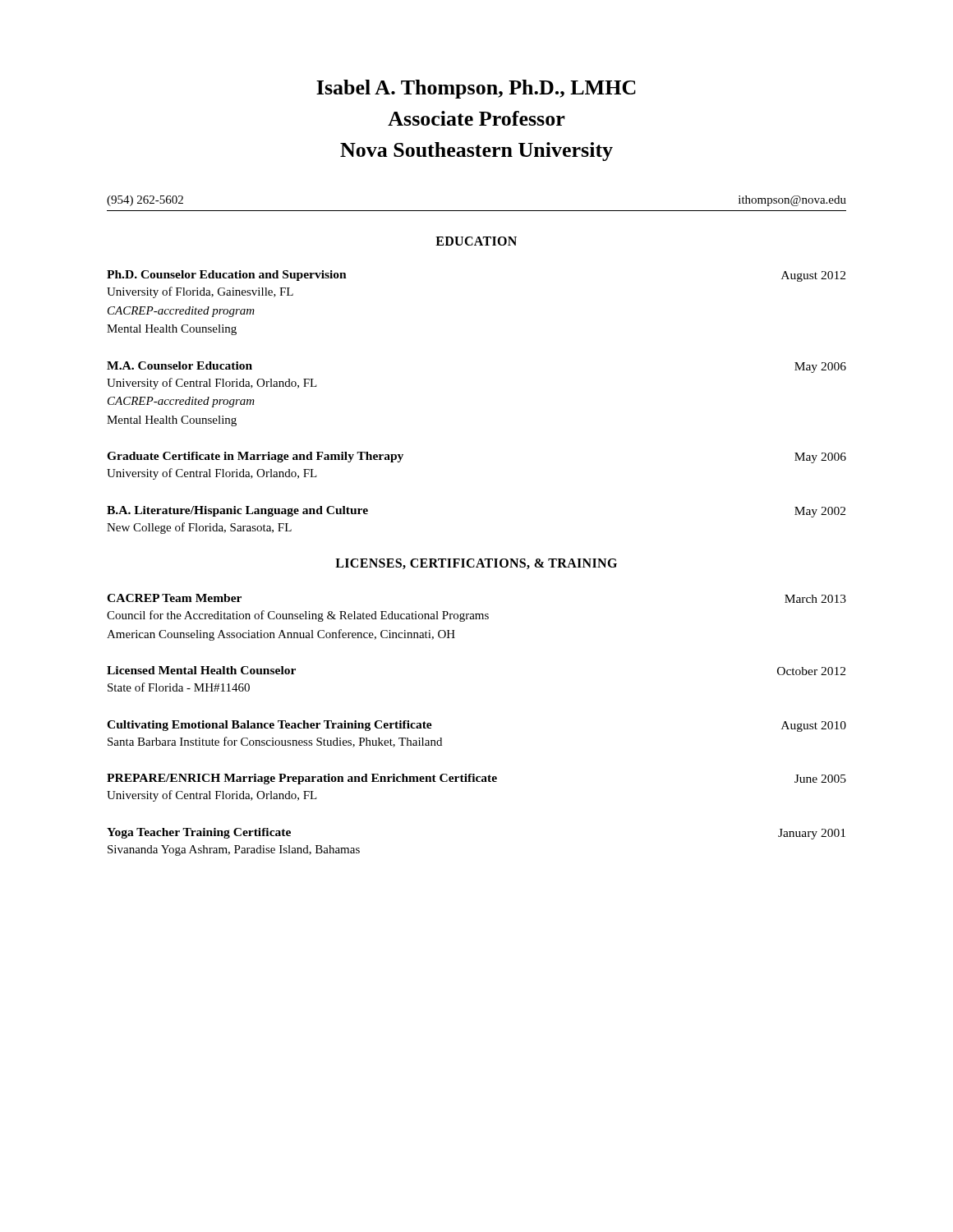
Task: Find the text block with the text "Ph.D. Counselor Education"
Action: pos(229,276)
